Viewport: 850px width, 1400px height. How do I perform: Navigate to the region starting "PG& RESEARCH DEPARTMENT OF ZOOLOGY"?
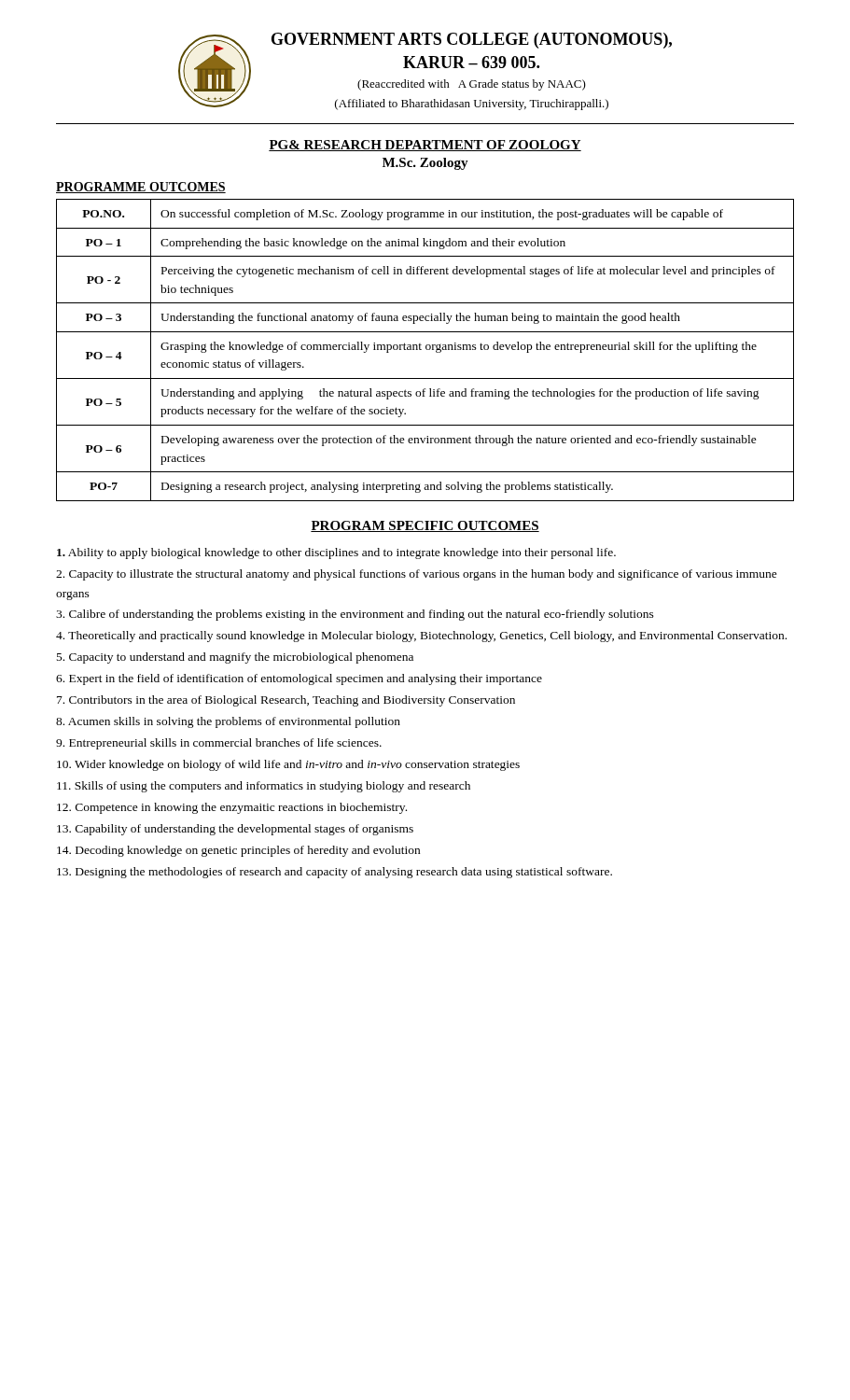[425, 145]
